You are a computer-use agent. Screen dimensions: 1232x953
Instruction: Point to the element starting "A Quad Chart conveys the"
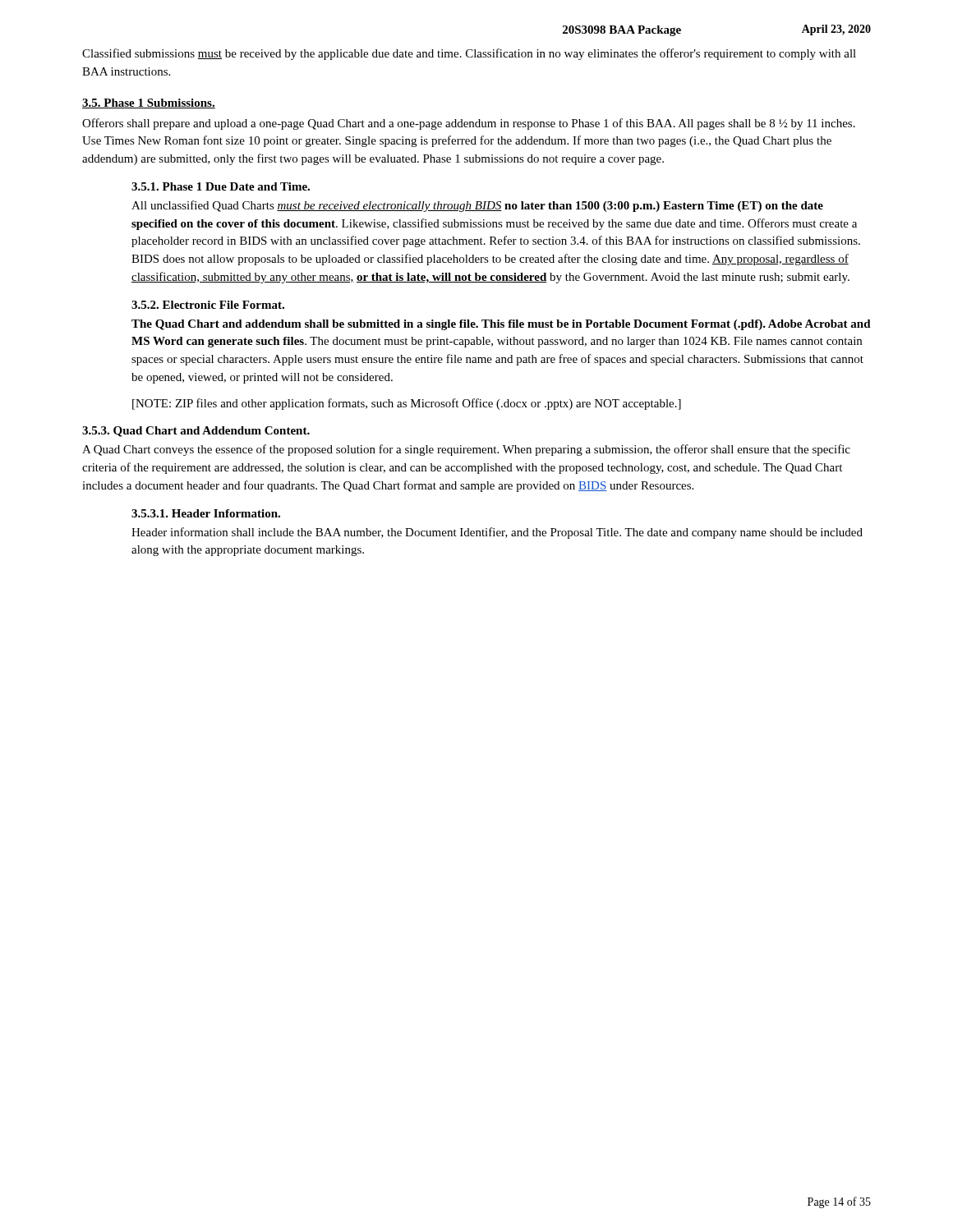[466, 467]
